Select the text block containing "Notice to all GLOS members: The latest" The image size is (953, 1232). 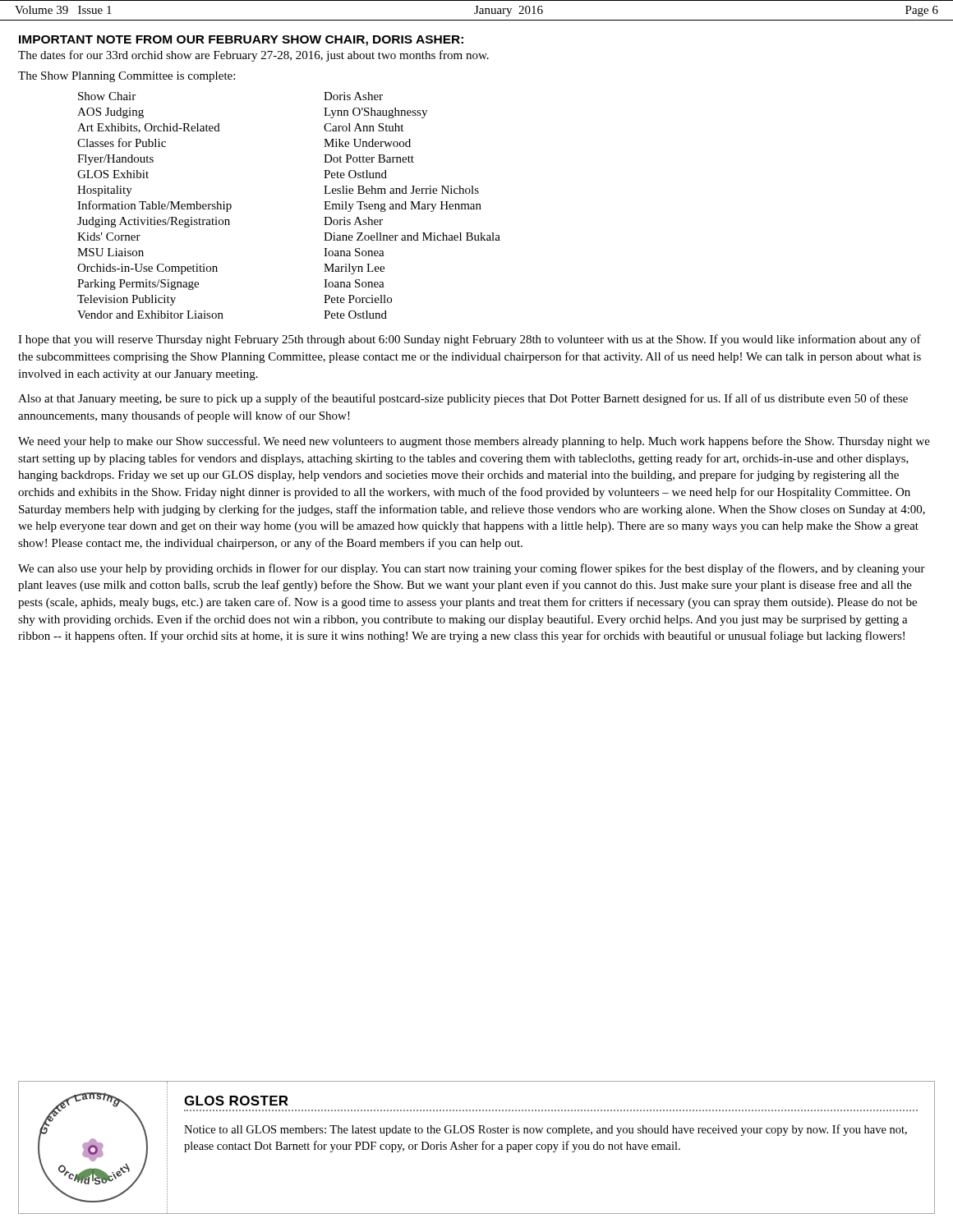click(x=546, y=1138)
